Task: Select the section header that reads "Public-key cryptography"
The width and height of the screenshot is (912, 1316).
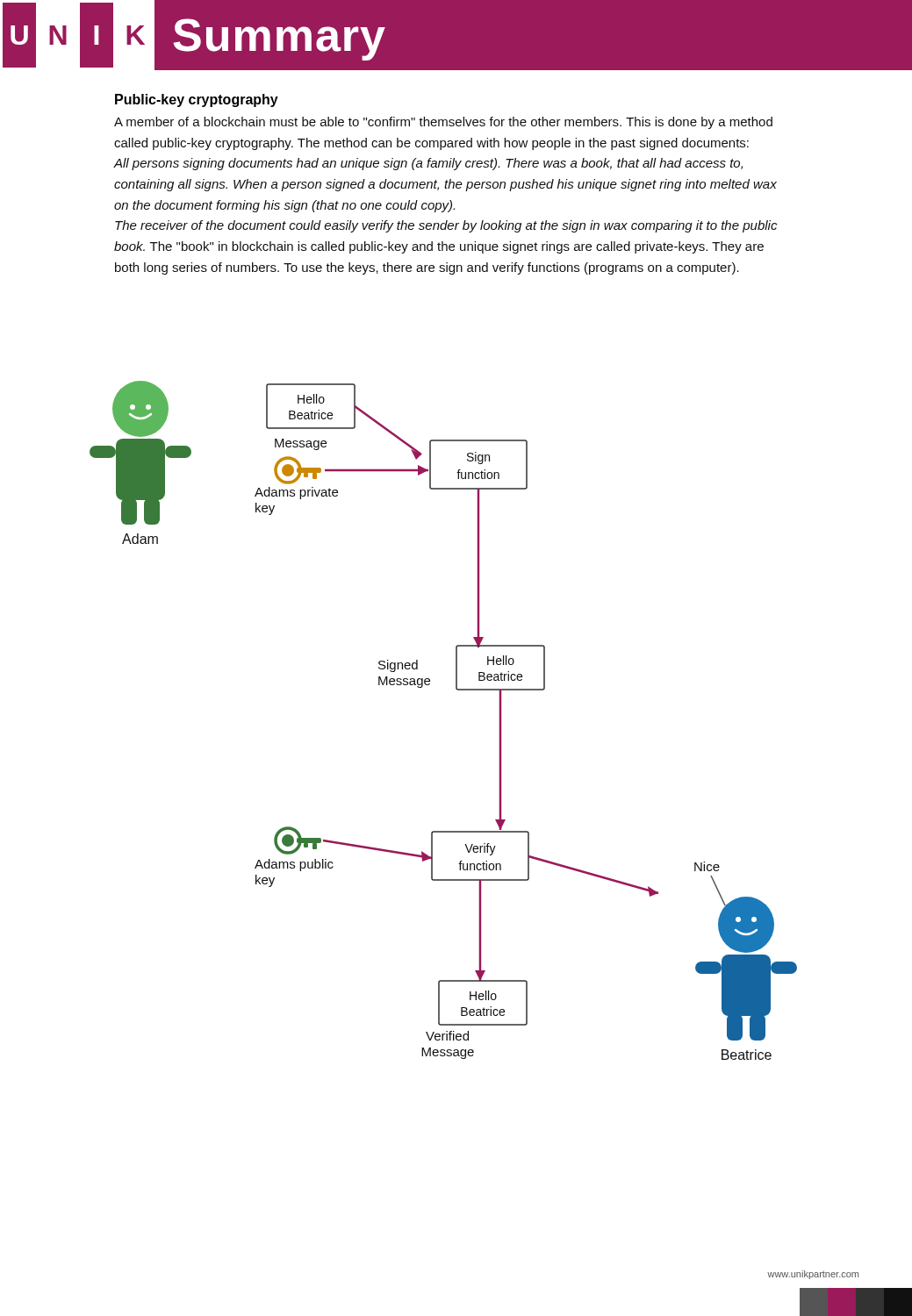Action: tap(196, 100)
